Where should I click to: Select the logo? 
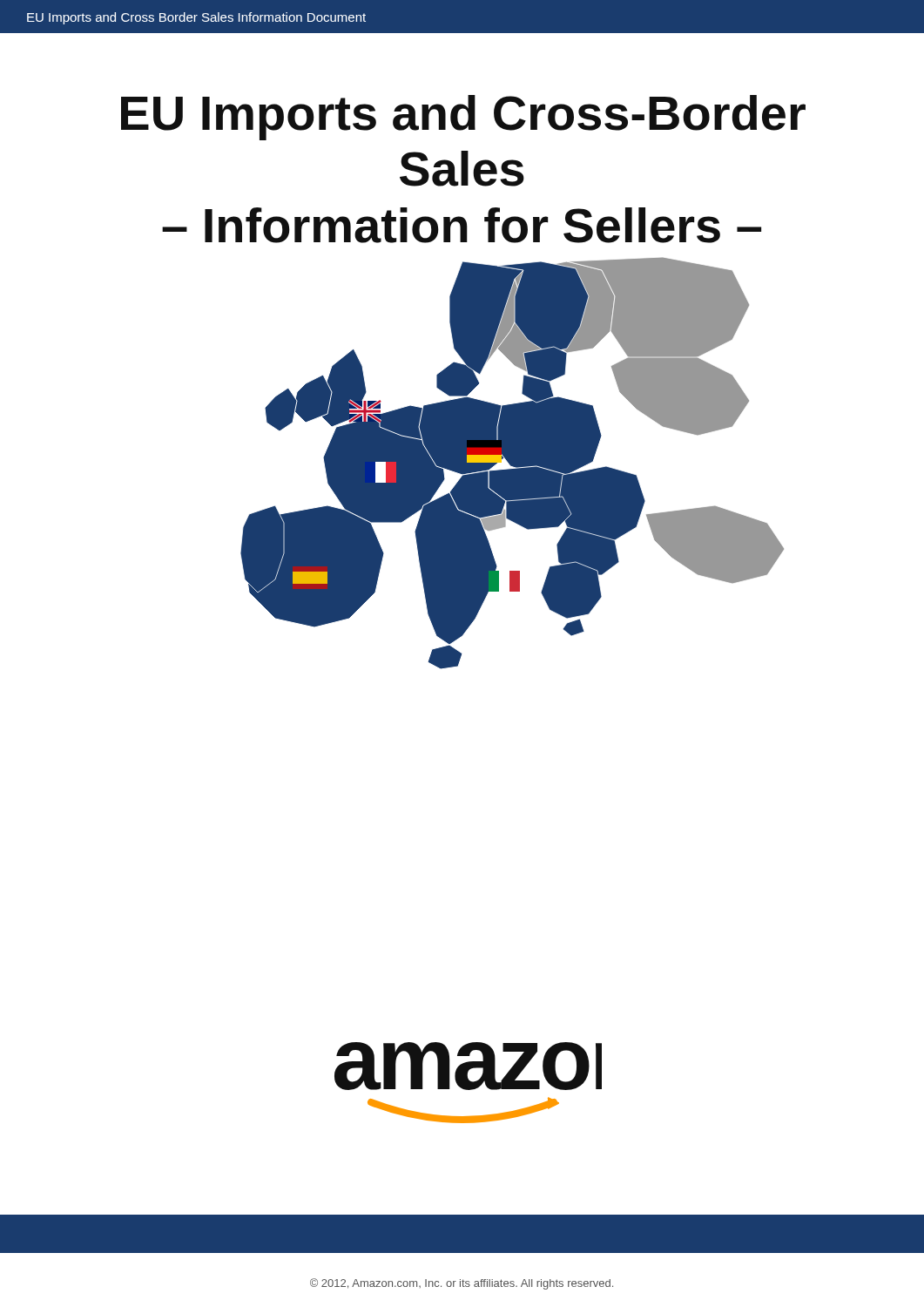tap(462, 1069)
